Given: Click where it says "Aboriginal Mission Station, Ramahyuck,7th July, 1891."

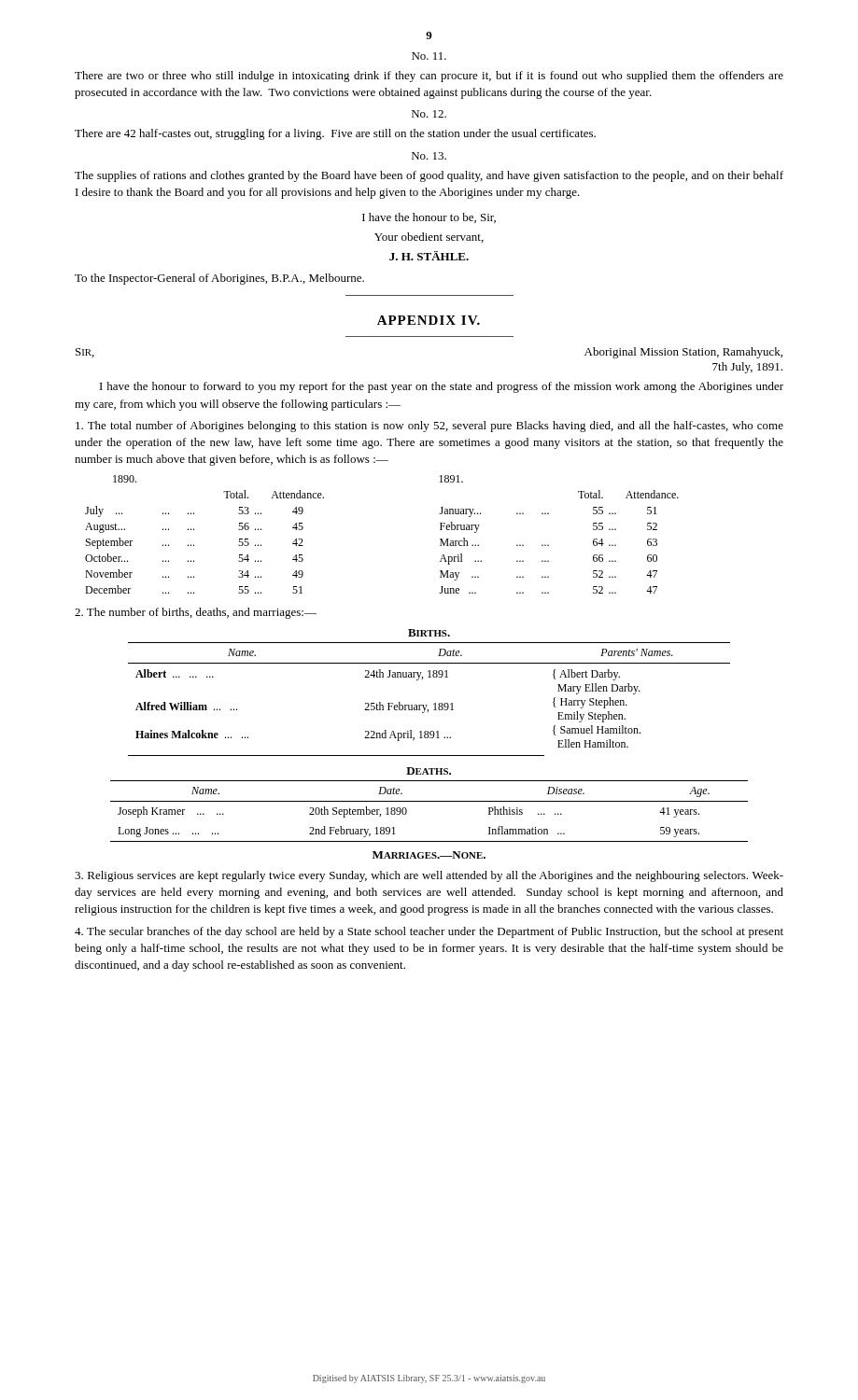Looking at the screenshot, I should [x=684, y=359].
